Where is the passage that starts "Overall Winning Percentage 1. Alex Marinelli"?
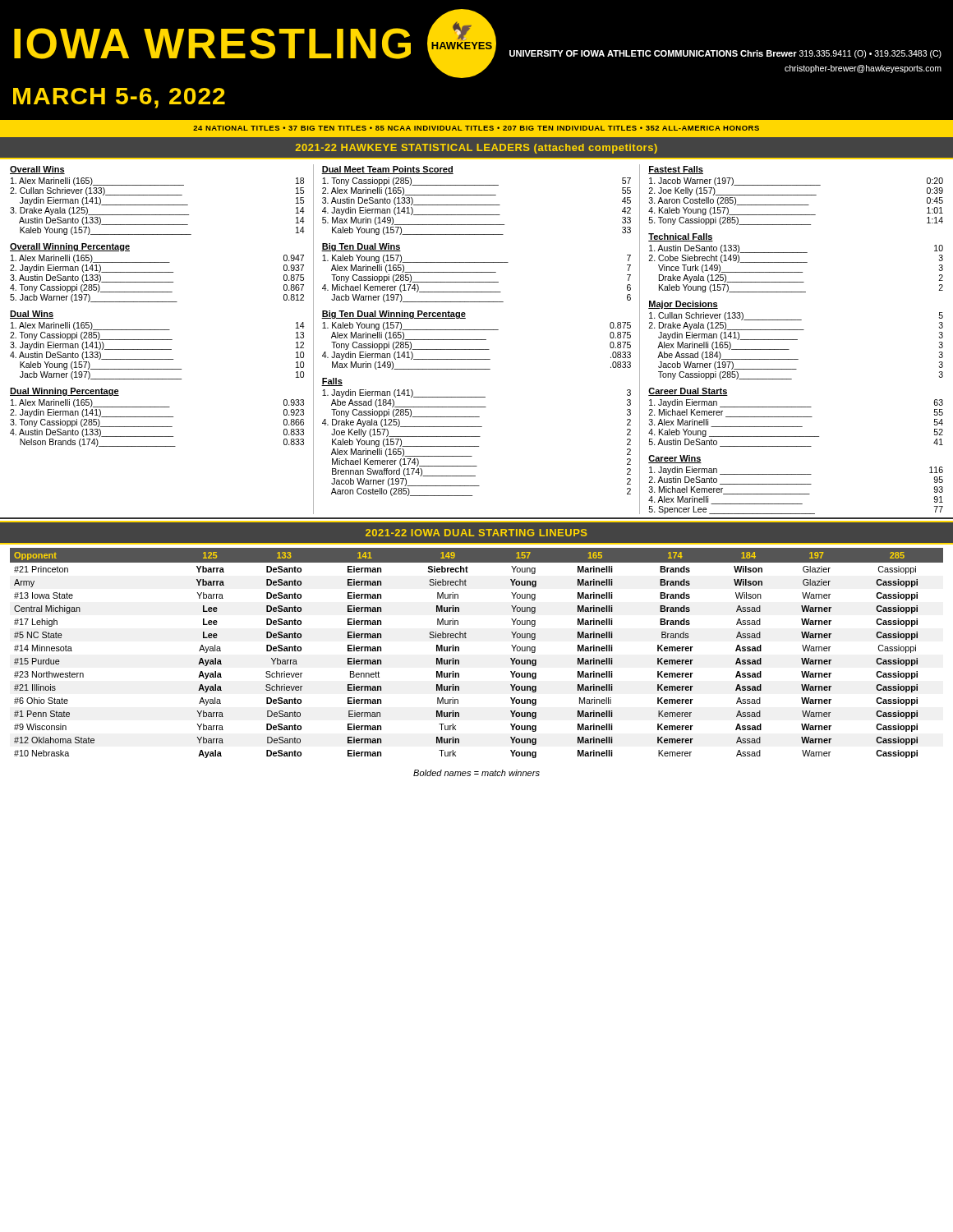This screenshot has height=1232, width=953. tap(157, 272)
